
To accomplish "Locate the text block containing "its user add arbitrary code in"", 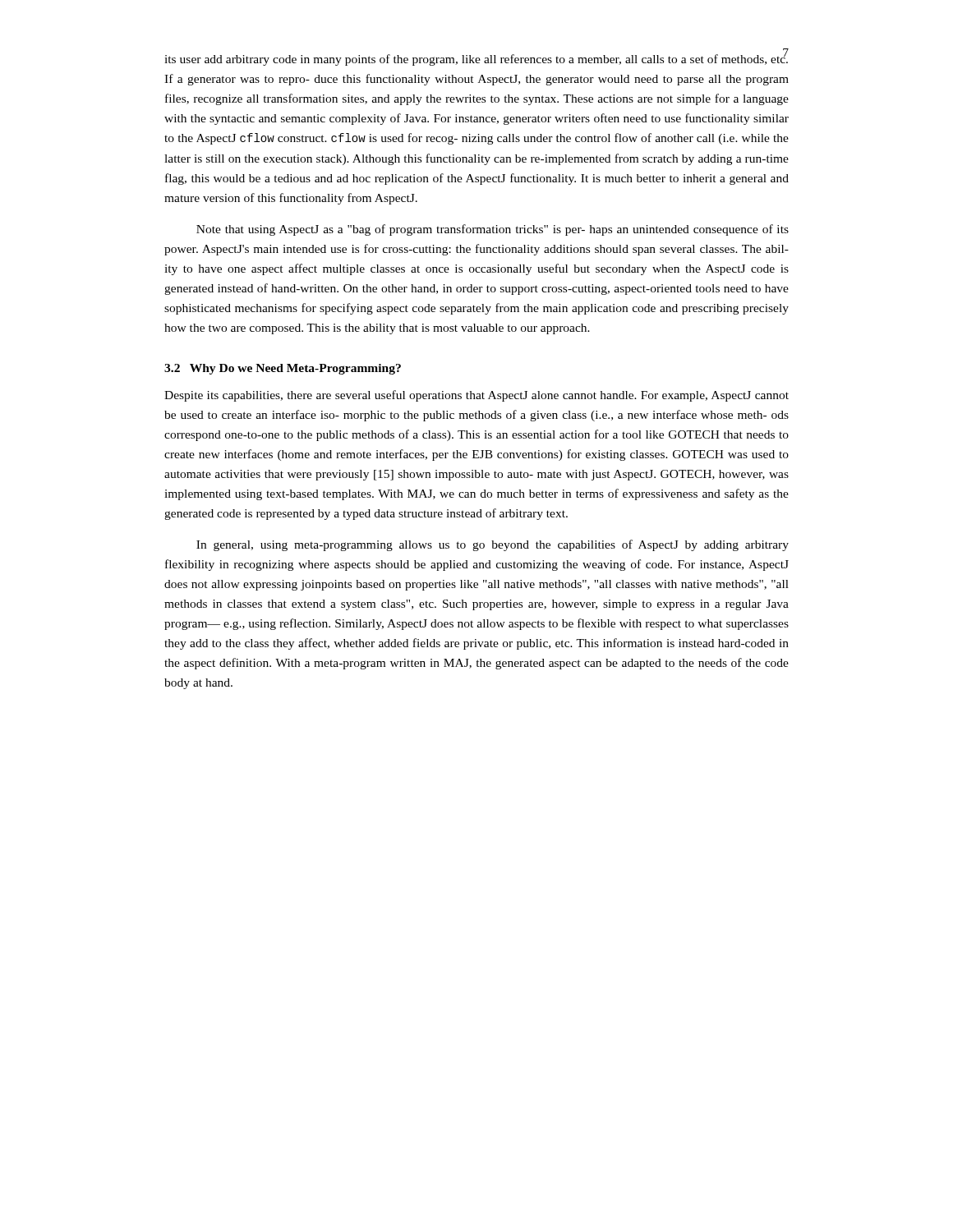I will [x=476, y=128].
